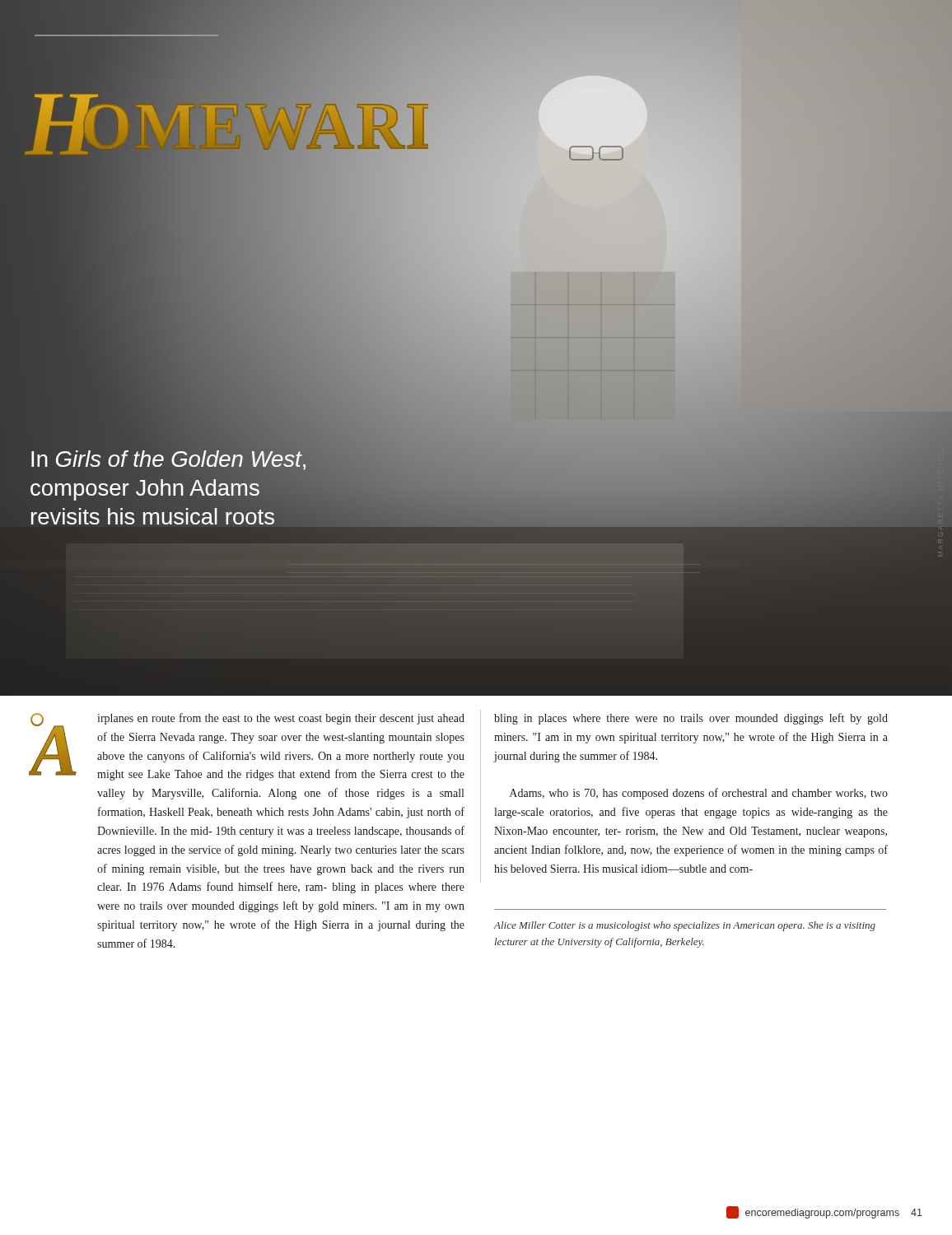Image resolution: width=952 pixels, height=1235 pixels.
Task: Where is the passage that starts "bling in places where there"?
Action: tap(691, 793)
